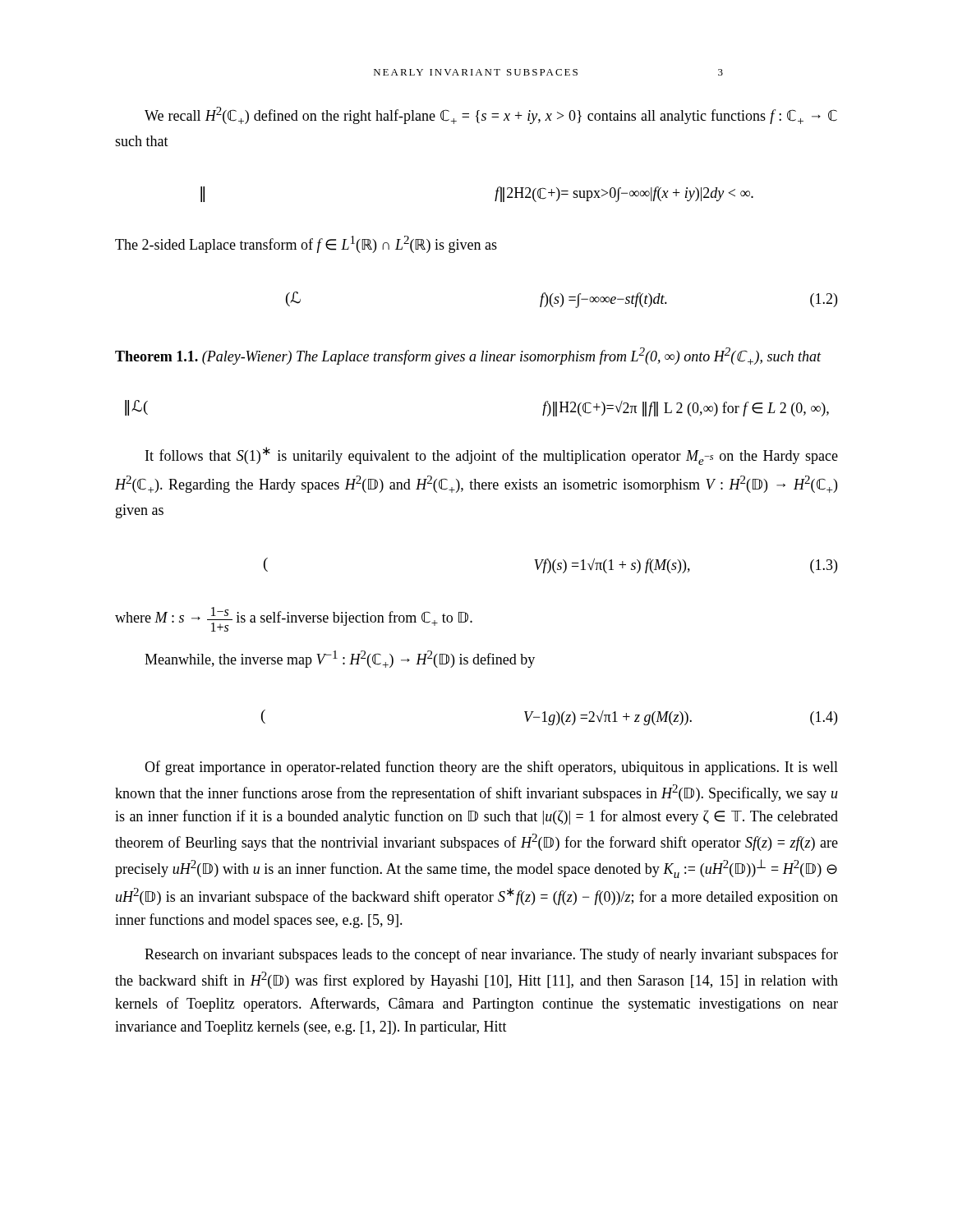Click on the text block starting "(Vf)(s) = 1 √π(1 + s) f(M(s)), (1.3)"

(x=550, y=565)
